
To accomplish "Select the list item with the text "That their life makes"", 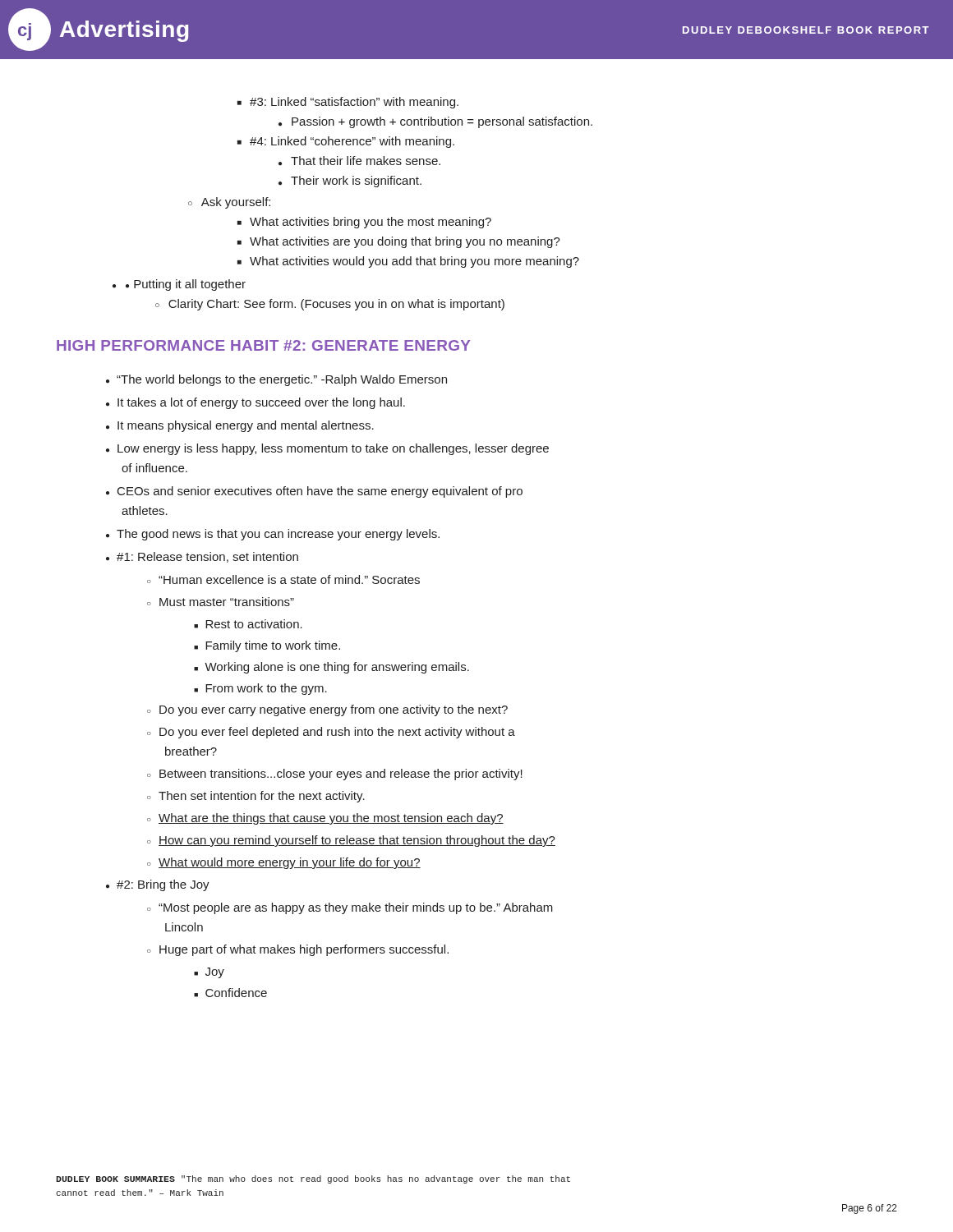I will tap(360, 161).
